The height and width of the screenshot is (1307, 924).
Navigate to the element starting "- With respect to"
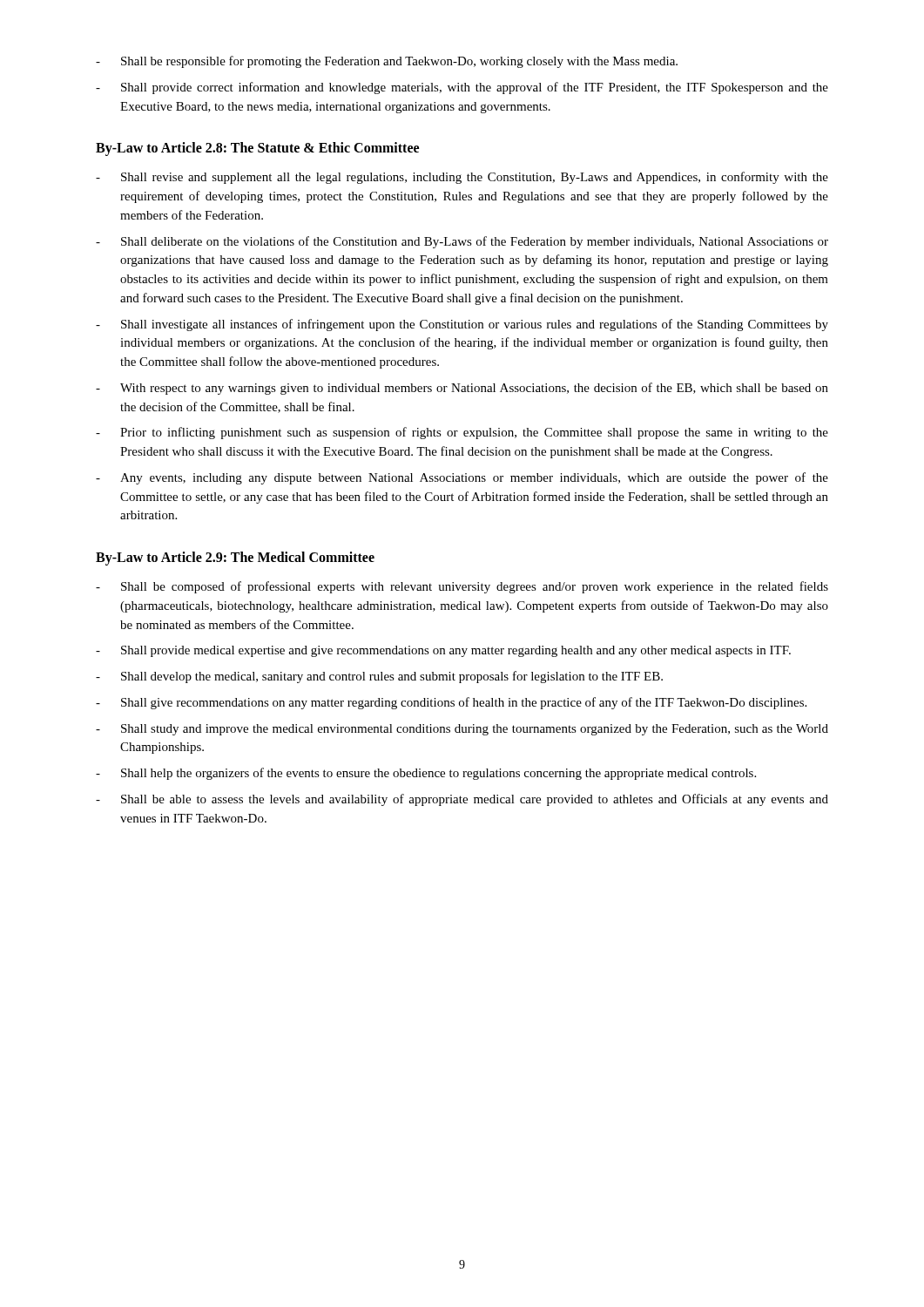click(462, 398)
